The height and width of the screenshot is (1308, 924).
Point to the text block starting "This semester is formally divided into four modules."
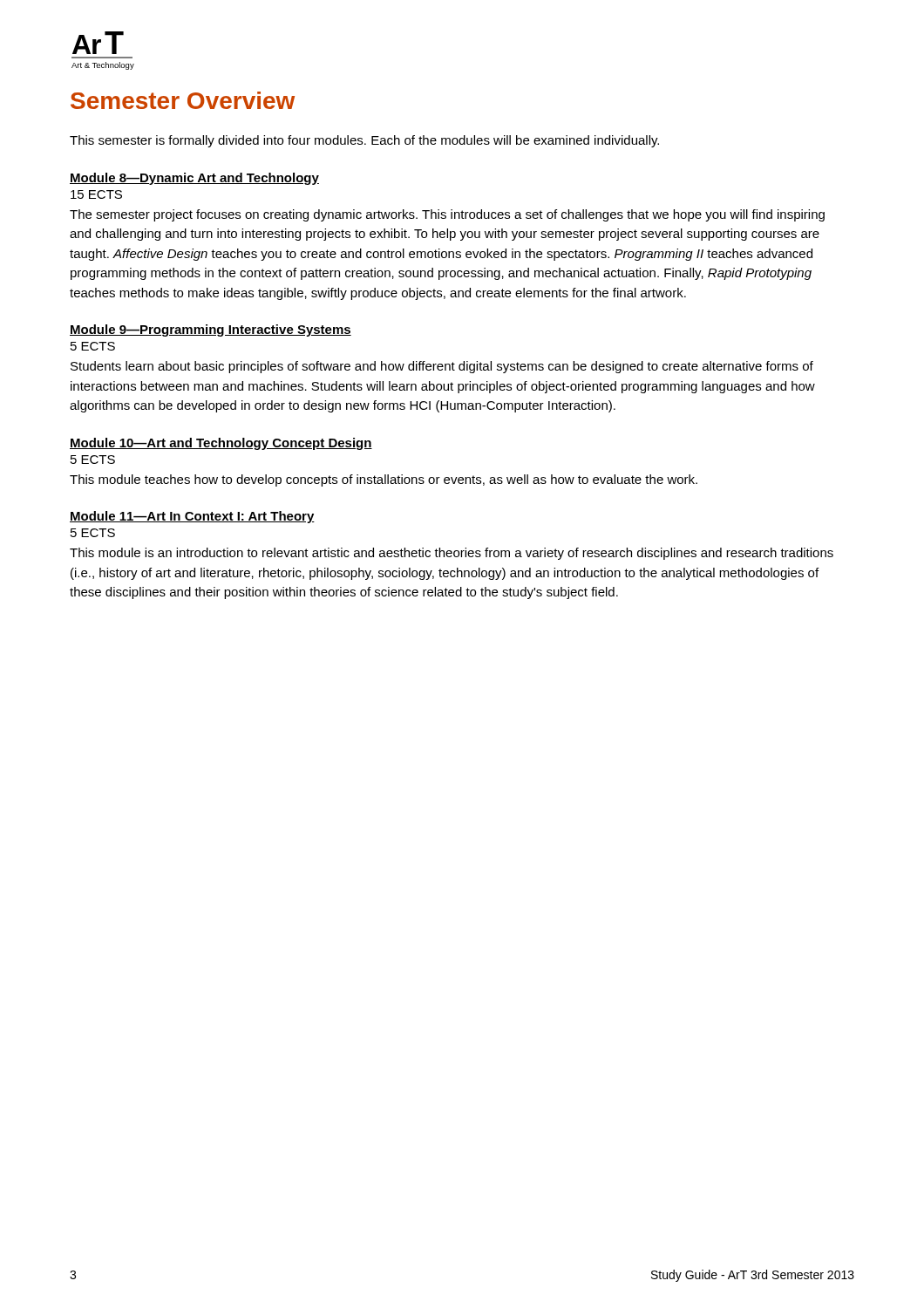coord(365,140)
